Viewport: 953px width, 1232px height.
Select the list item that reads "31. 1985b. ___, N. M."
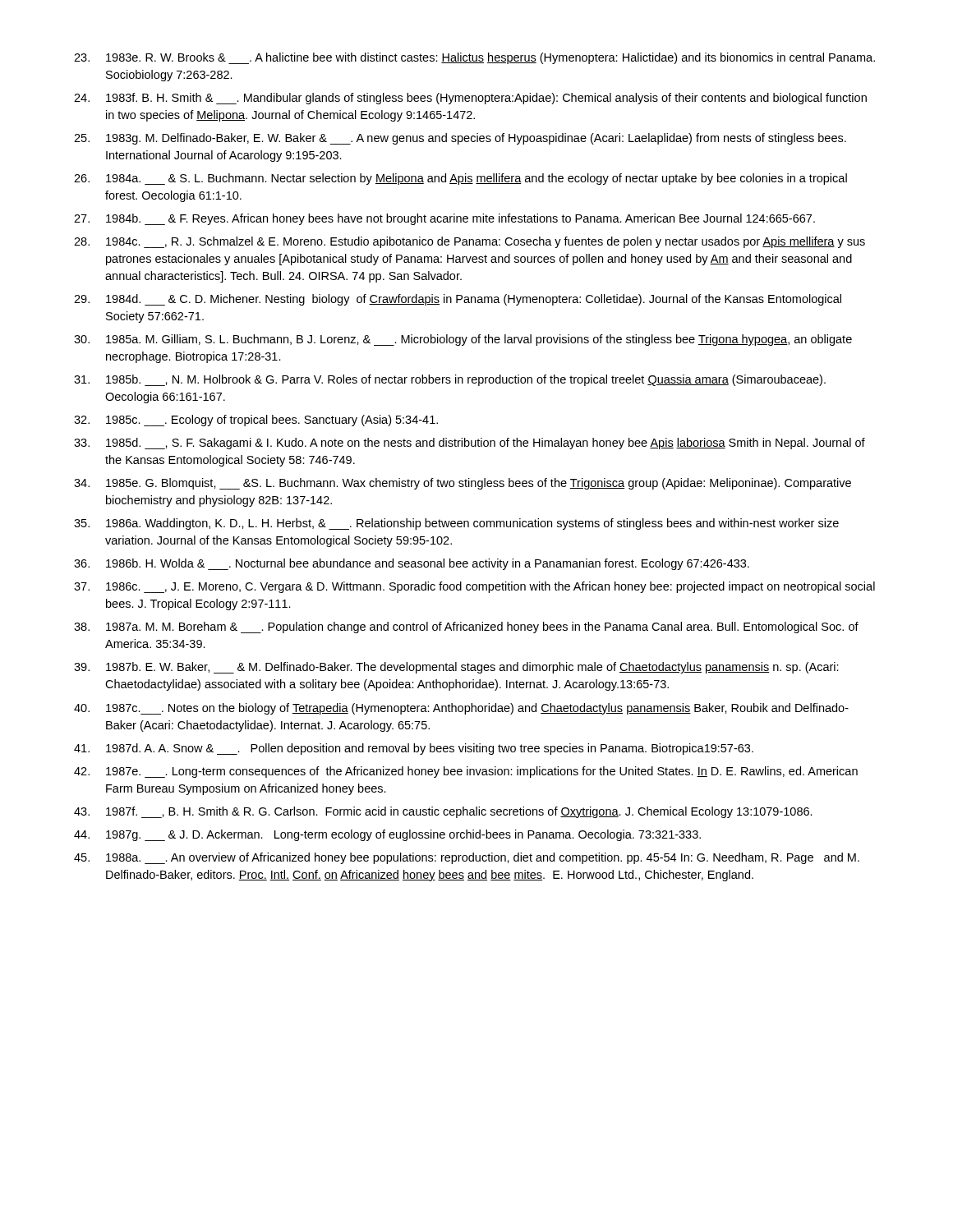click(x=476, y=389)
